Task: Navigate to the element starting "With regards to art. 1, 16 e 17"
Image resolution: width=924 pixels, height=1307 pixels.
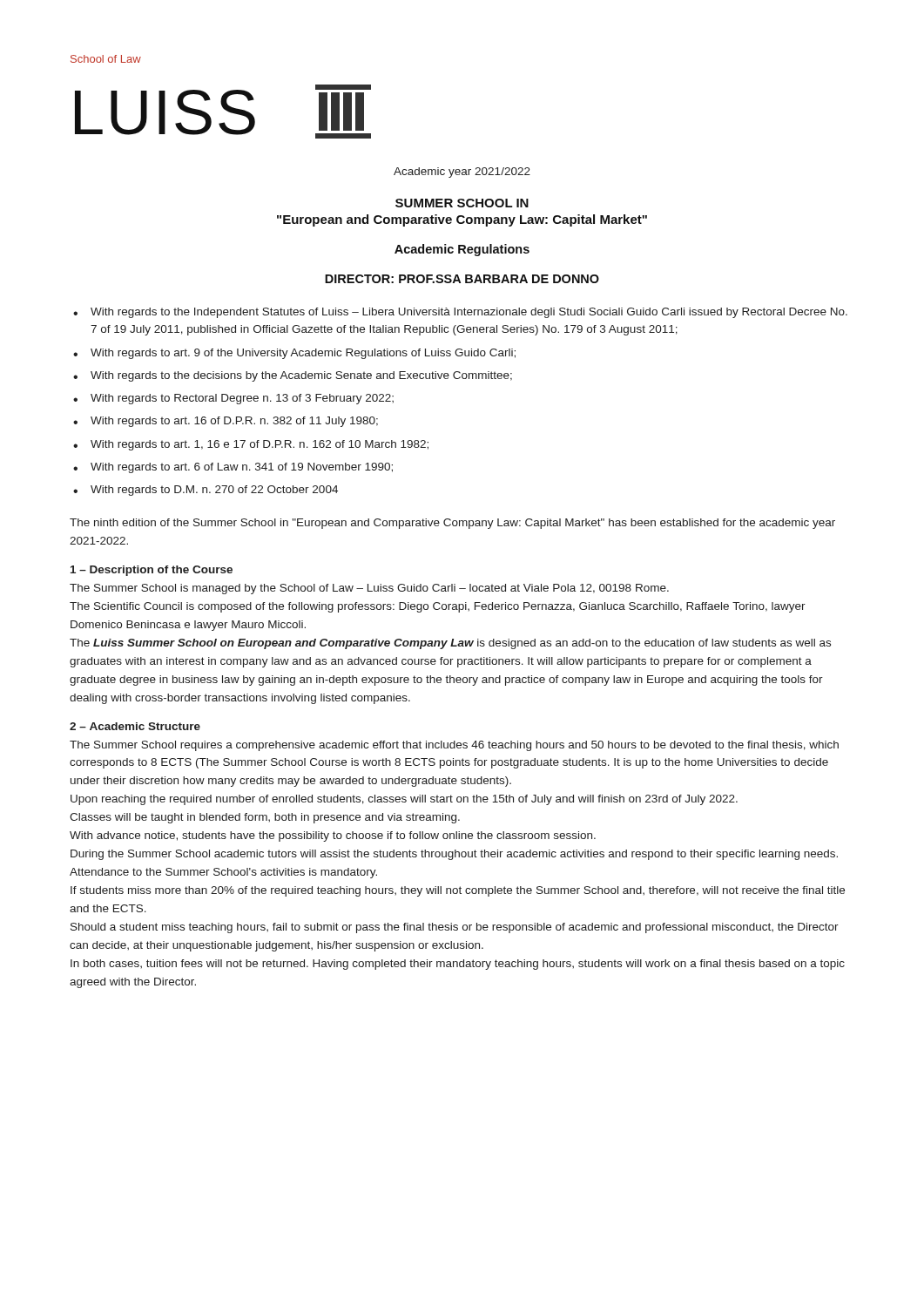Action: point(260,443)
